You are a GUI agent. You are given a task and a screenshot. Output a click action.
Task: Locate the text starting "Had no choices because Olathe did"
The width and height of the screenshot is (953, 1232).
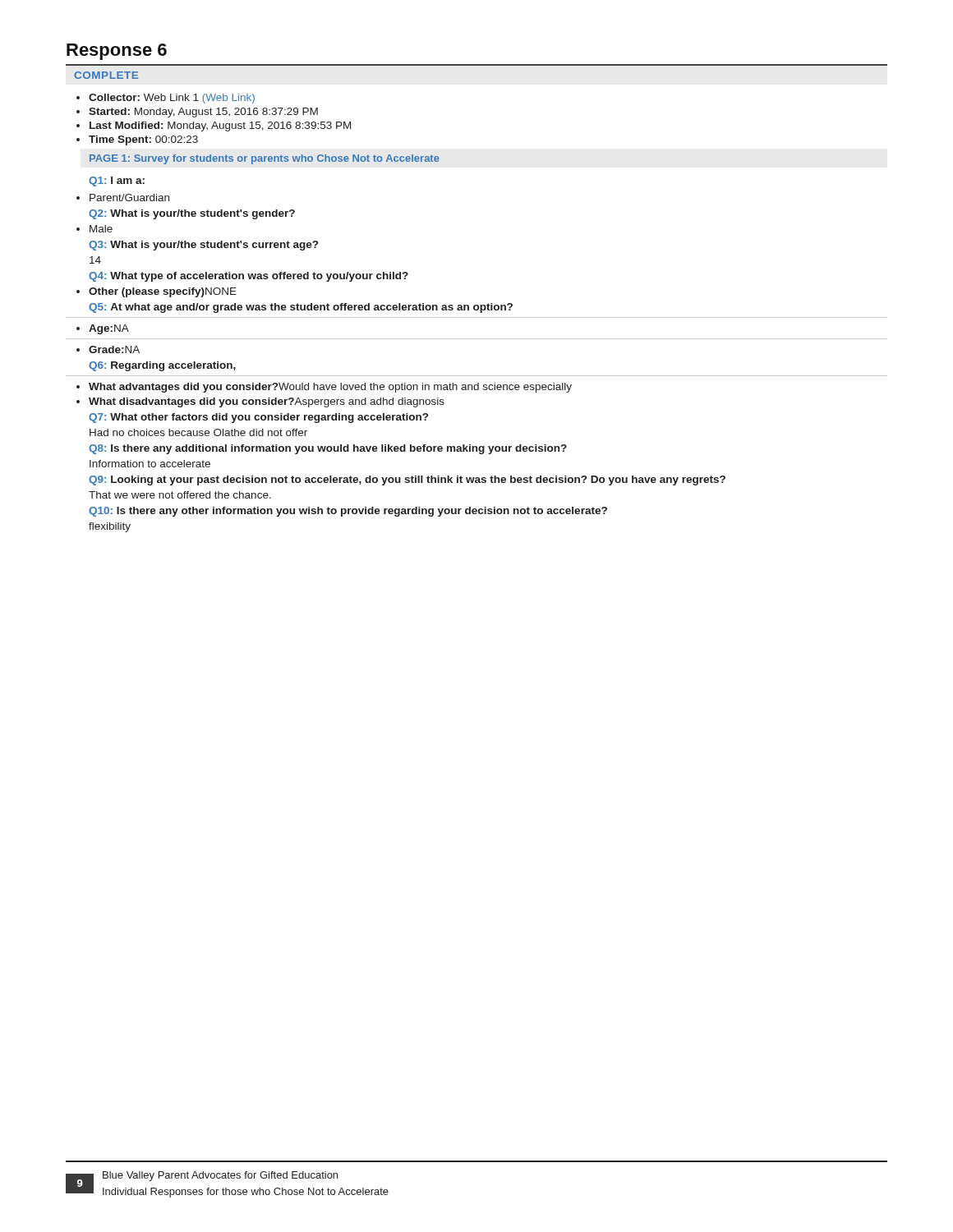(198, 432)
